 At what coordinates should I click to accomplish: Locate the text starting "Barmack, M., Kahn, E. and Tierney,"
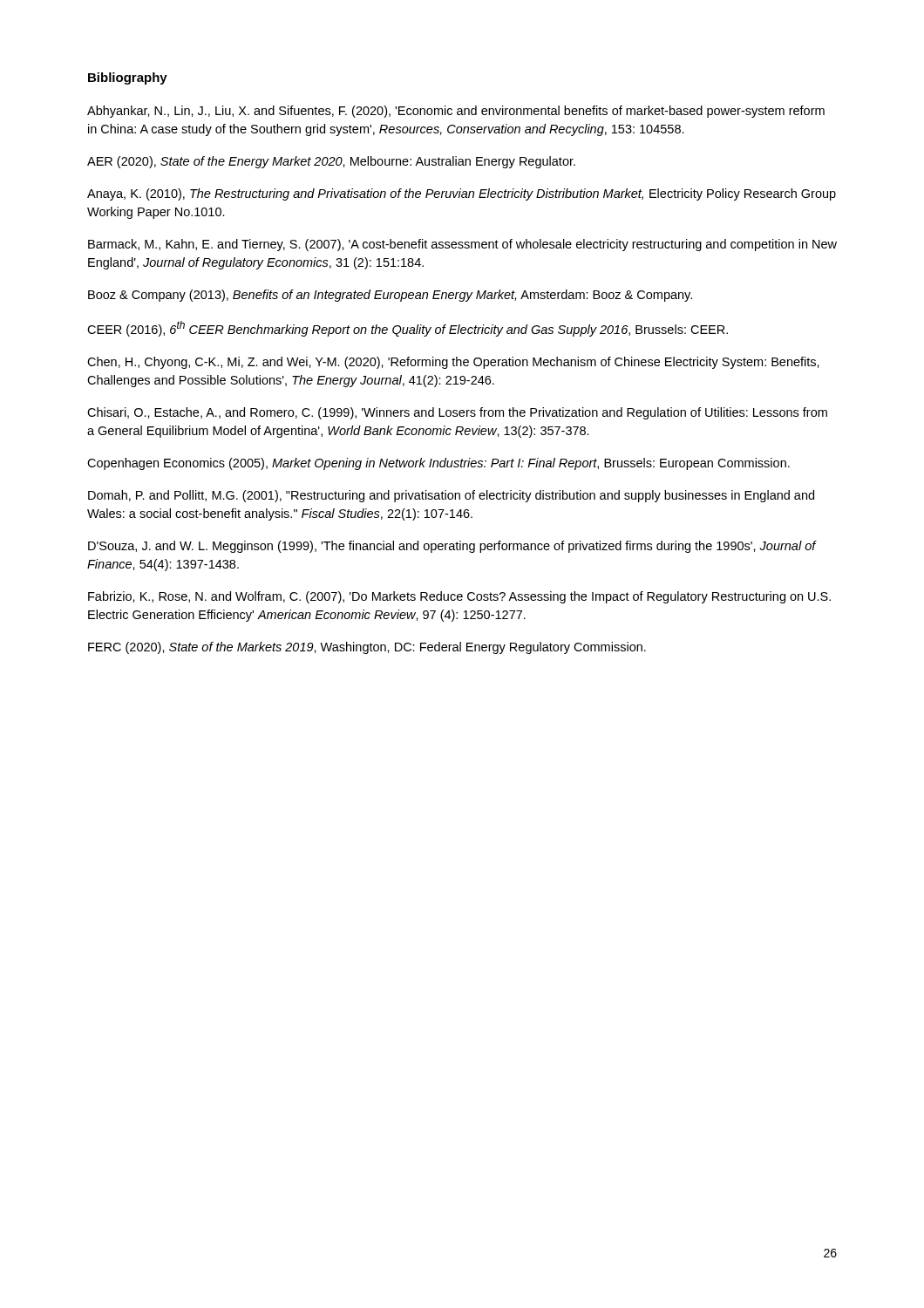click(462, 253)
